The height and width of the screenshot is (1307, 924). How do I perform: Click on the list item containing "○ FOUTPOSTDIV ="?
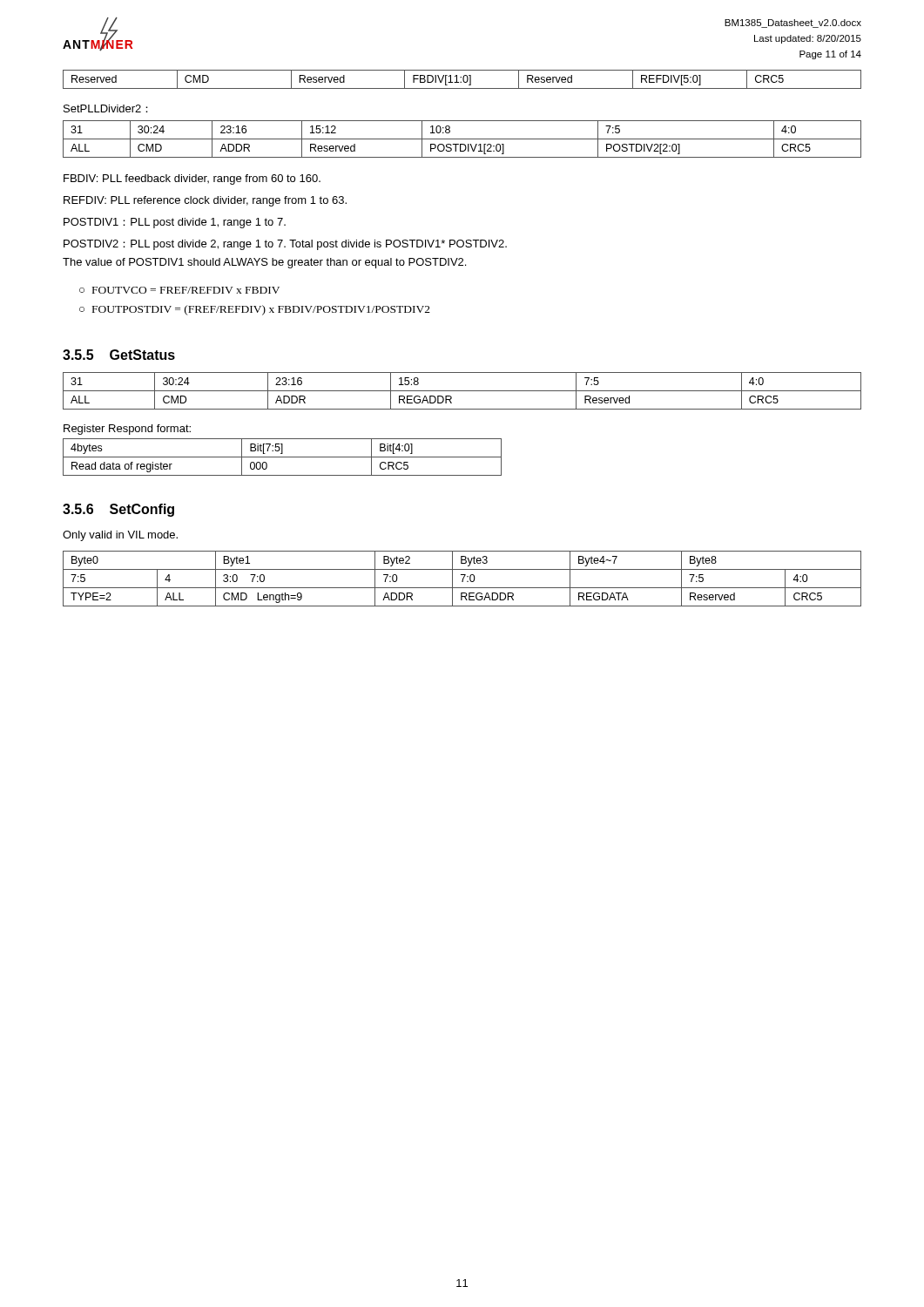pos(254,309)
